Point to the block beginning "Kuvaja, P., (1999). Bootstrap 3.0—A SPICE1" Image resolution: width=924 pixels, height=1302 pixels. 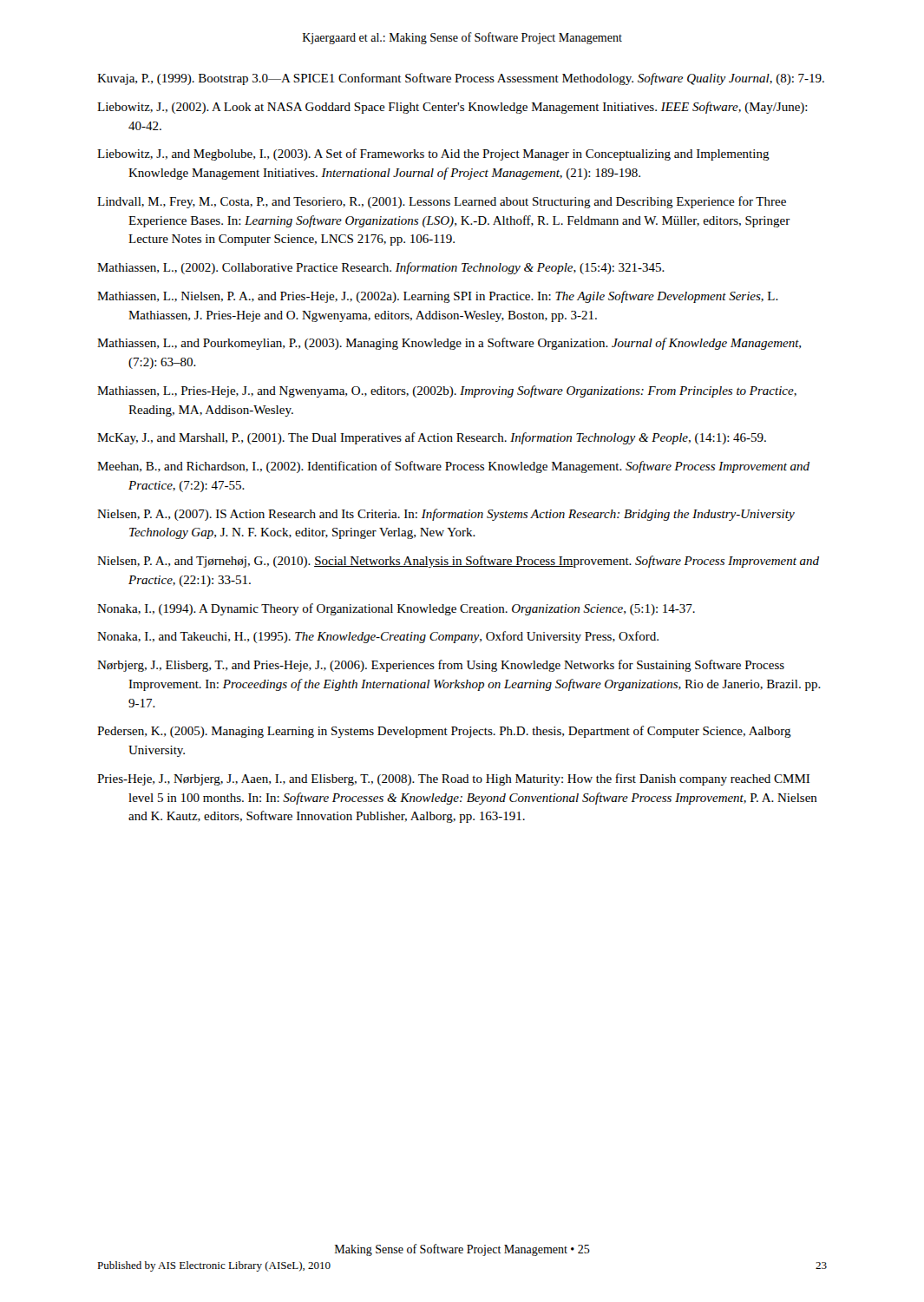coord(461,78)
